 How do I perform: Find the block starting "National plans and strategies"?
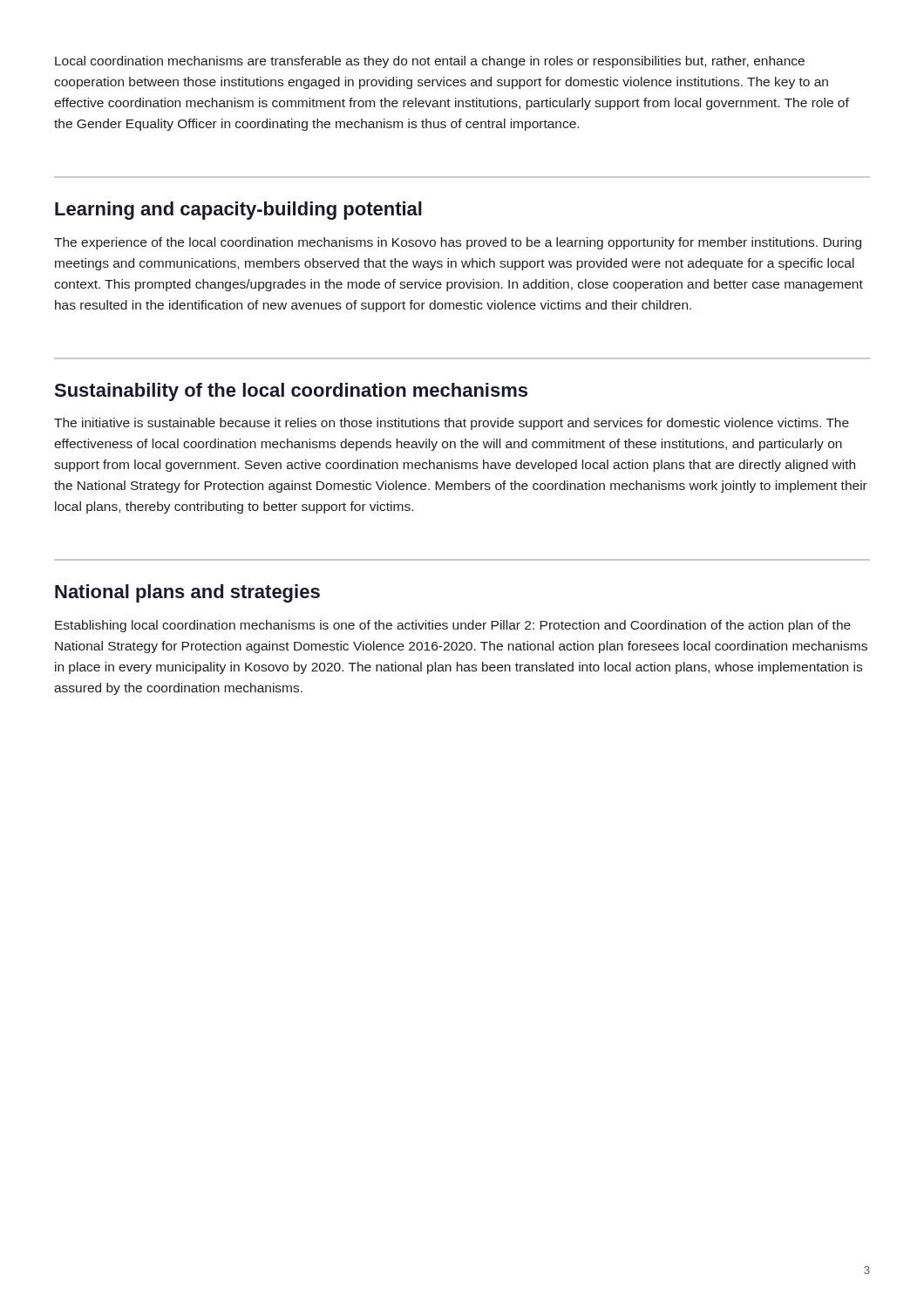(x=187, y=592)
